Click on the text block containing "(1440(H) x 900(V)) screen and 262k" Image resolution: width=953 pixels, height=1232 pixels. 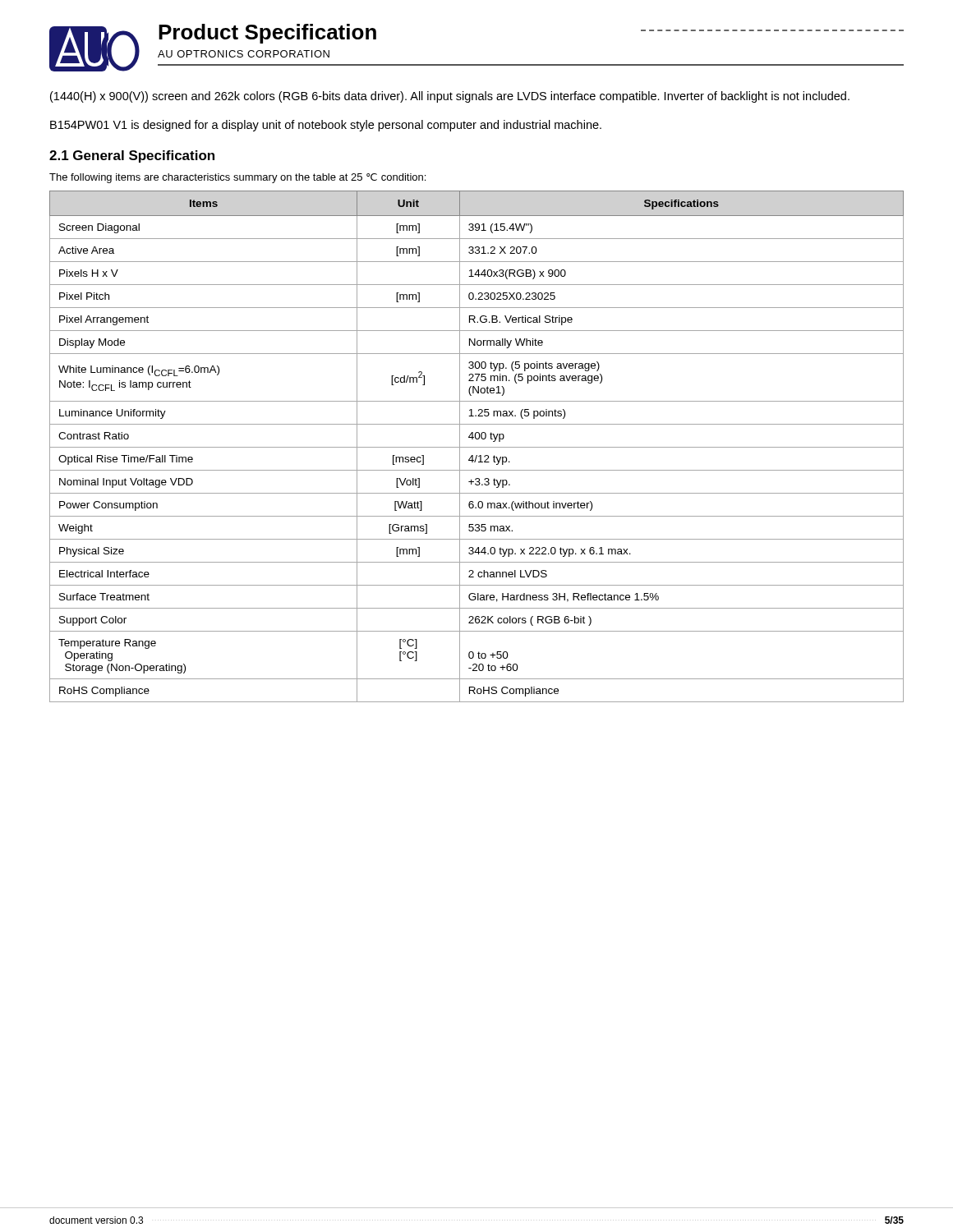[450, 96]
